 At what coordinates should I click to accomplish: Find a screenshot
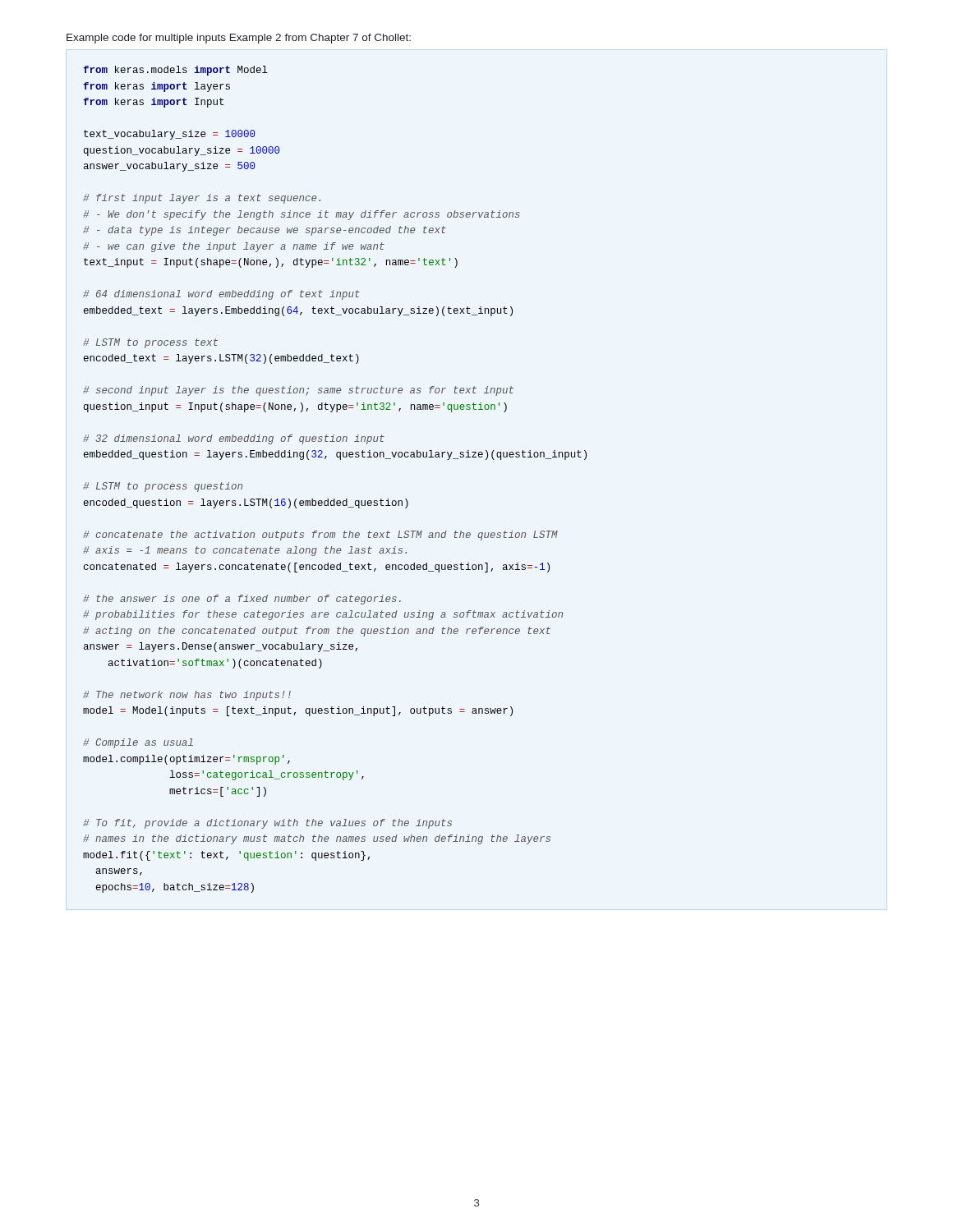pos(476,480)
